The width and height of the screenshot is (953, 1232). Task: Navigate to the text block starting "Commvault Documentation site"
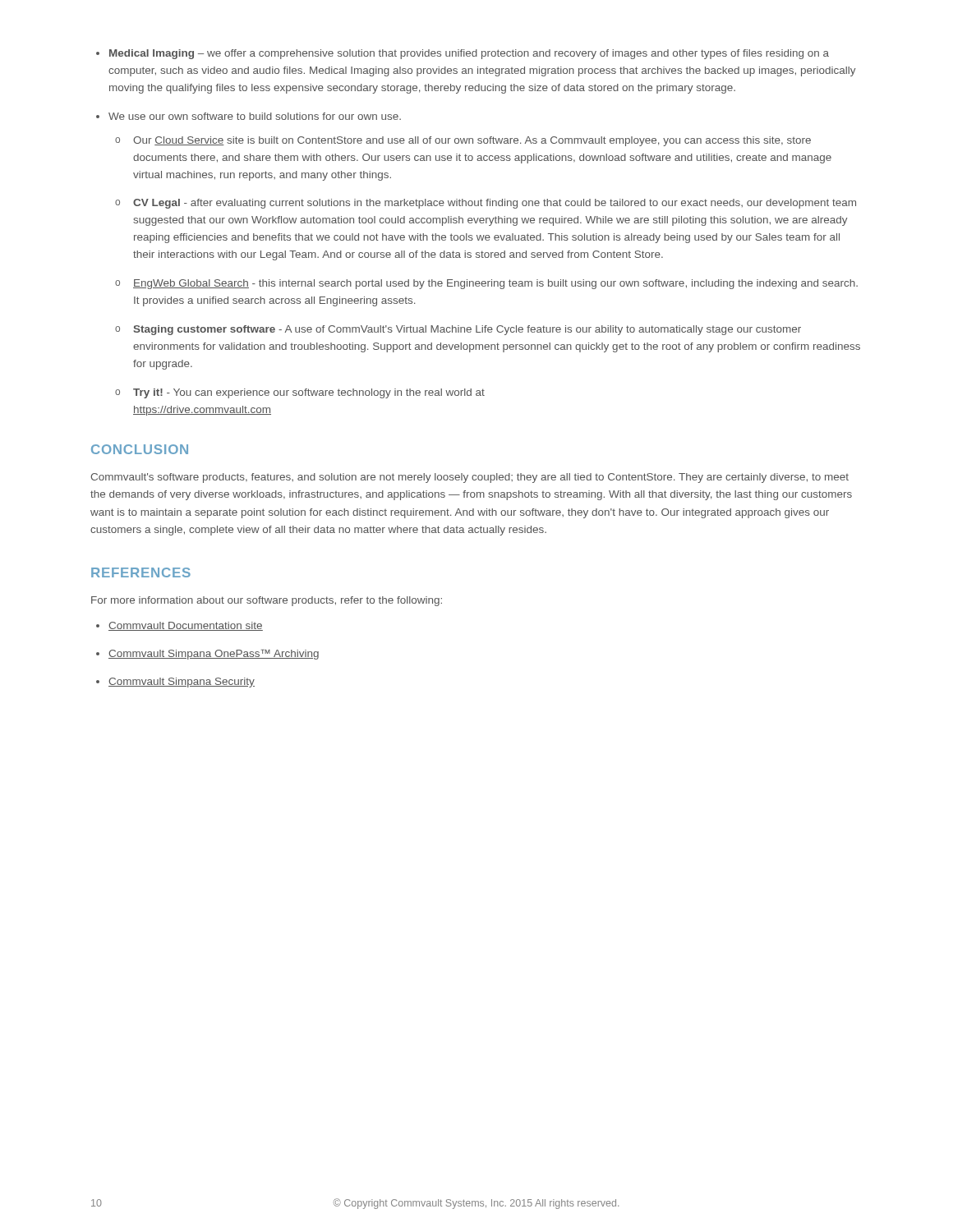180,626
